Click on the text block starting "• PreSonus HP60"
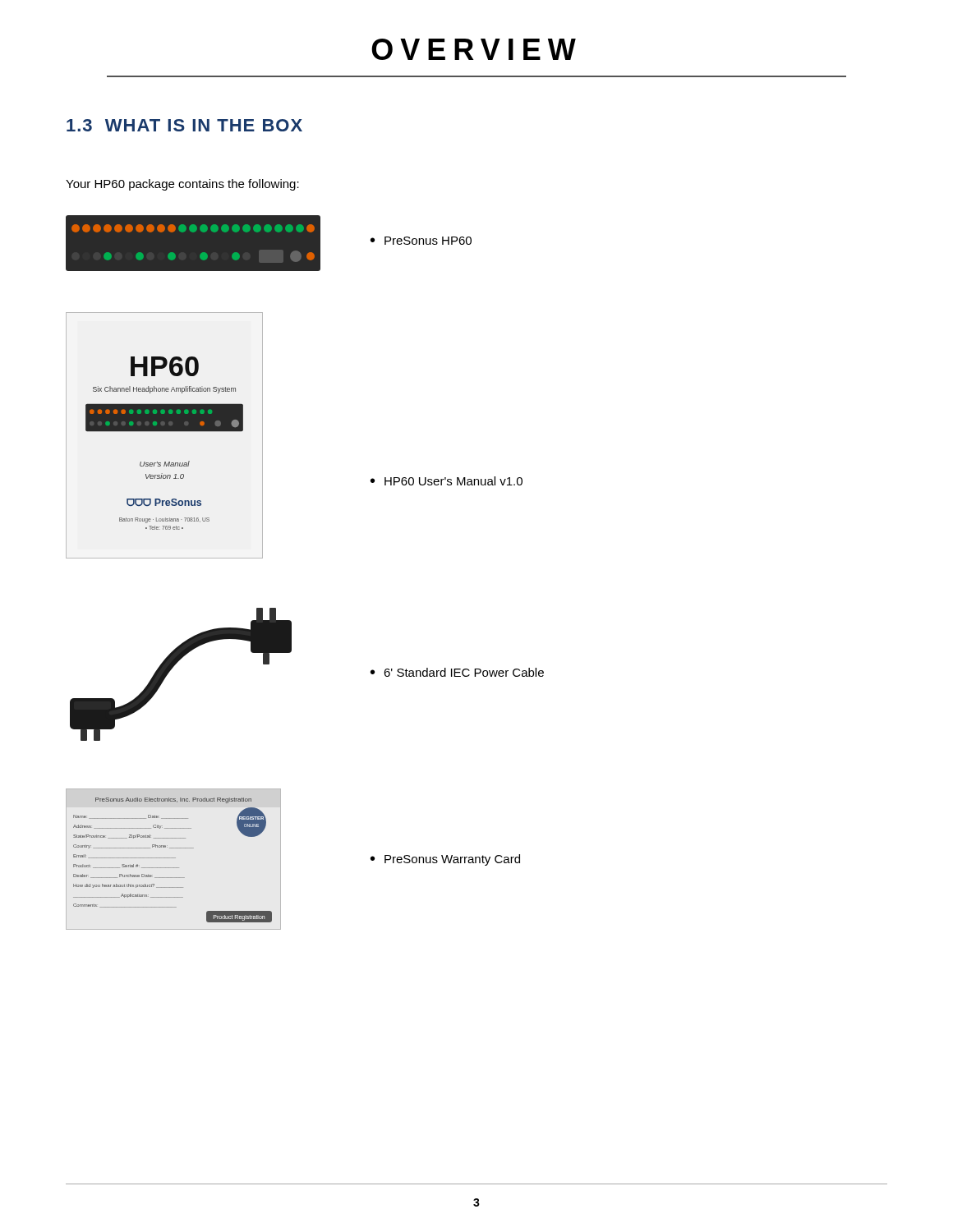Viewport: 953px width, 1232px height. (x=421, y=240)
